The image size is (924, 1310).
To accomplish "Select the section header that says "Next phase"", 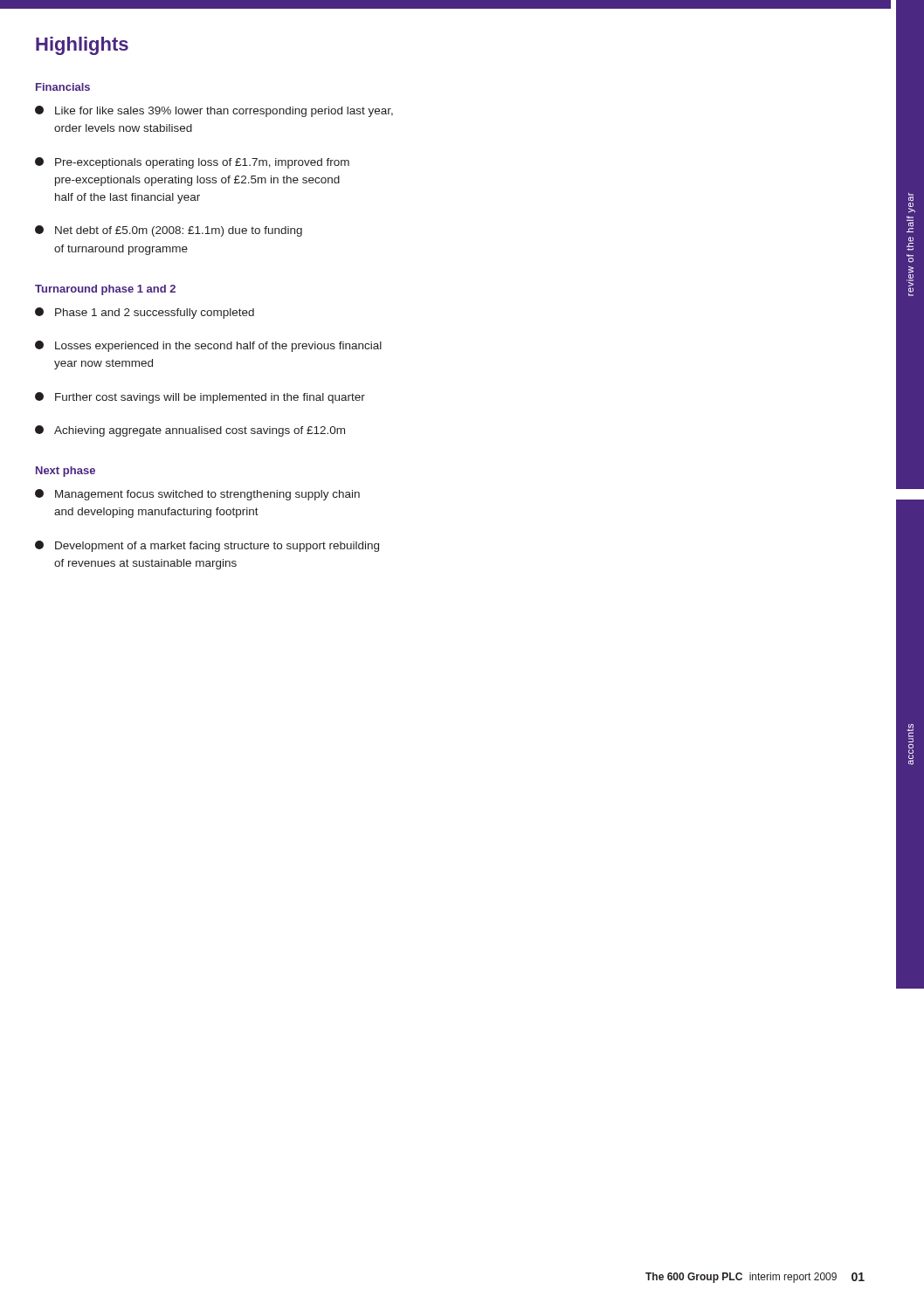I will tap(65, 470).
